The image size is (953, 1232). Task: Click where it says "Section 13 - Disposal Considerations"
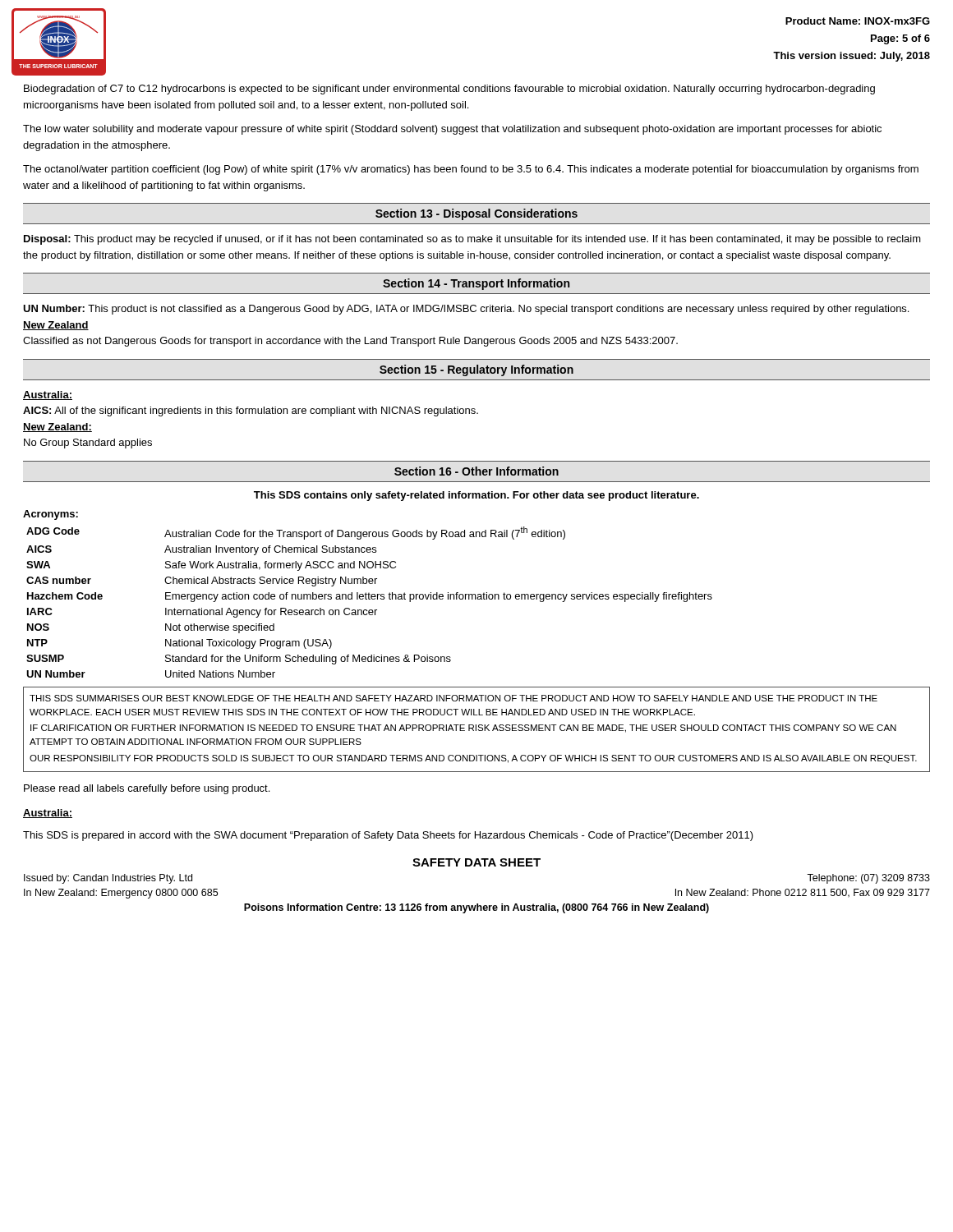point(476,214)
